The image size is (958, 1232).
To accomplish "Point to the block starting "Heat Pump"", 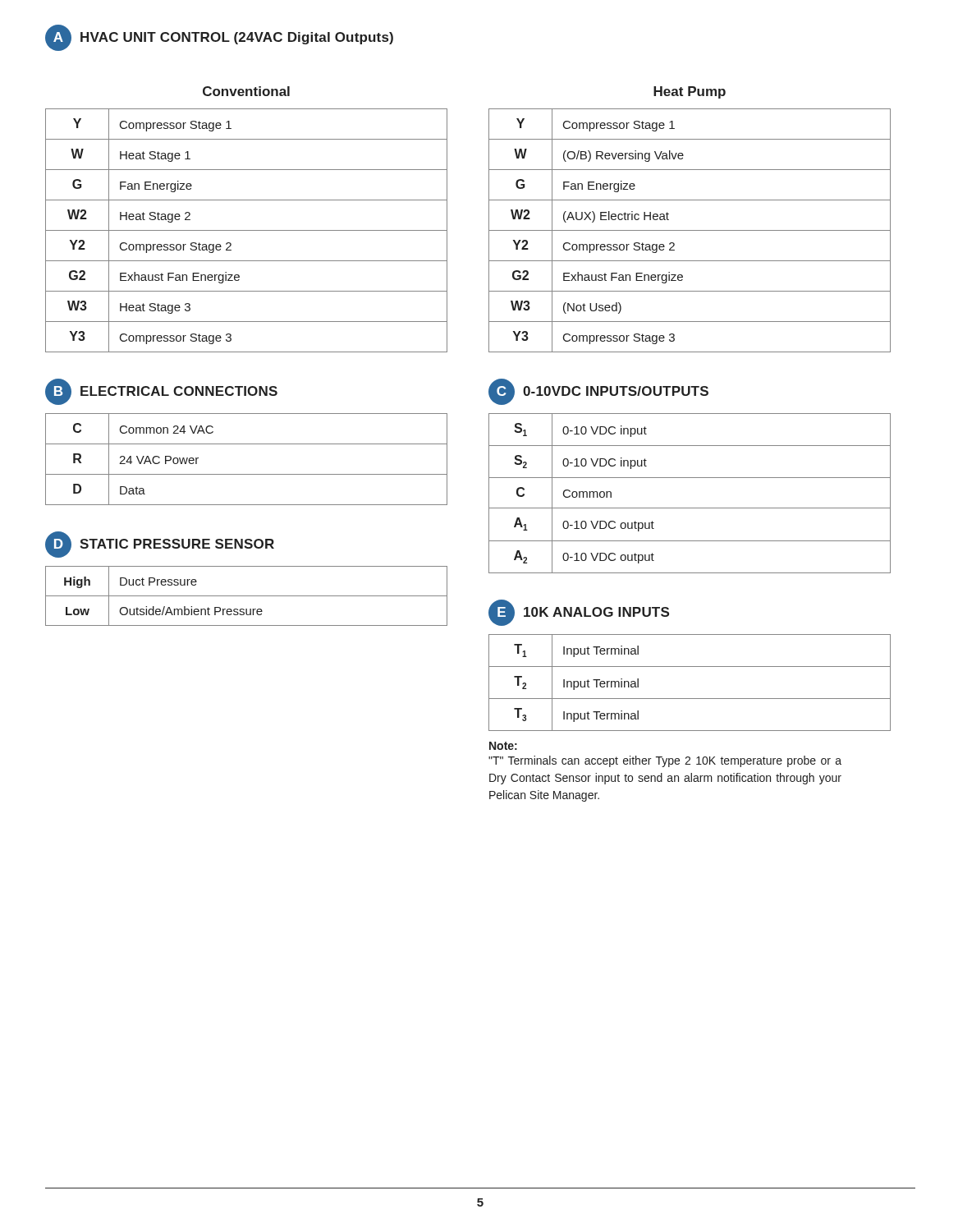I will [690, 92].
